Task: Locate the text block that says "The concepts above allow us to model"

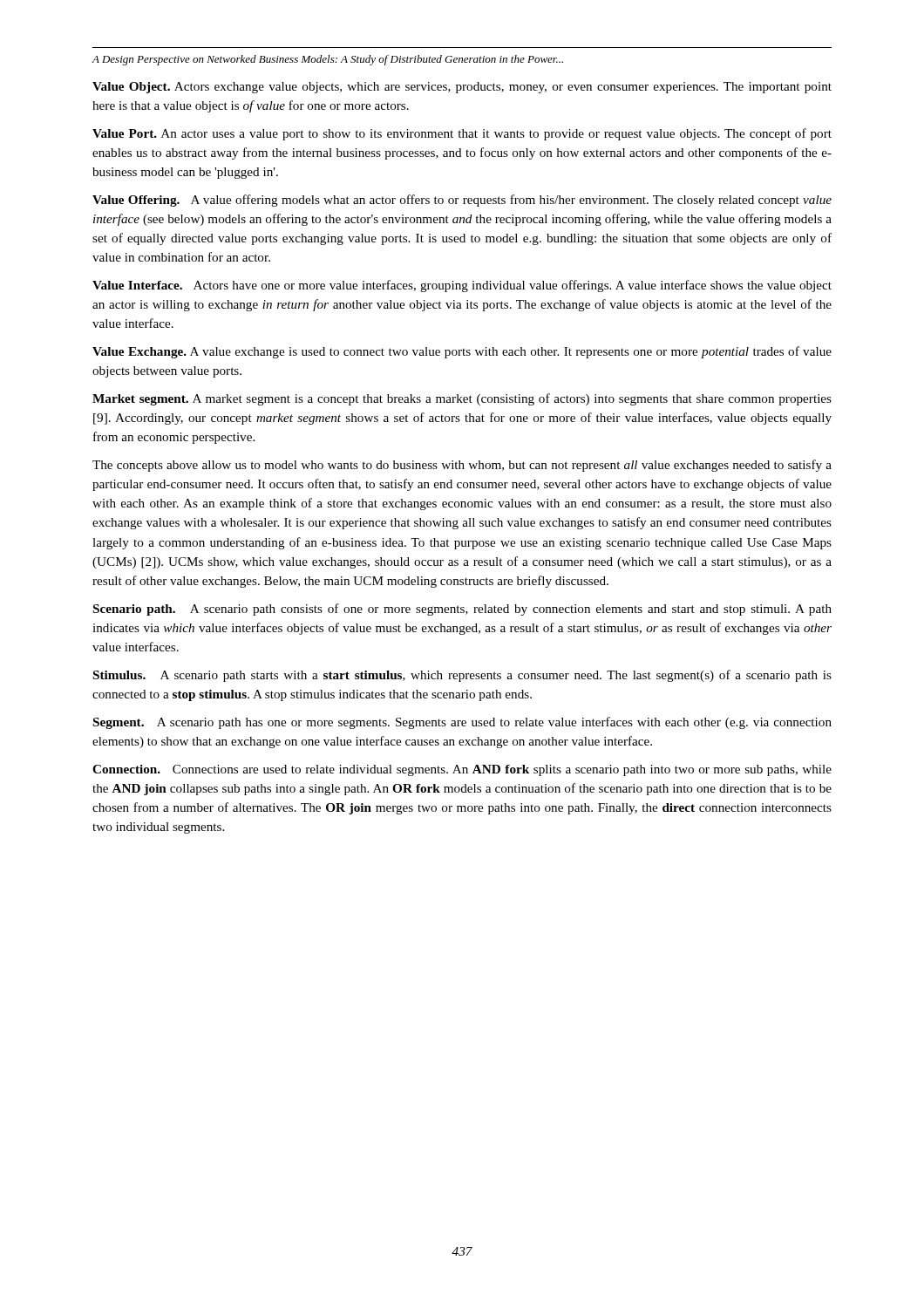Action: [462, 522]
